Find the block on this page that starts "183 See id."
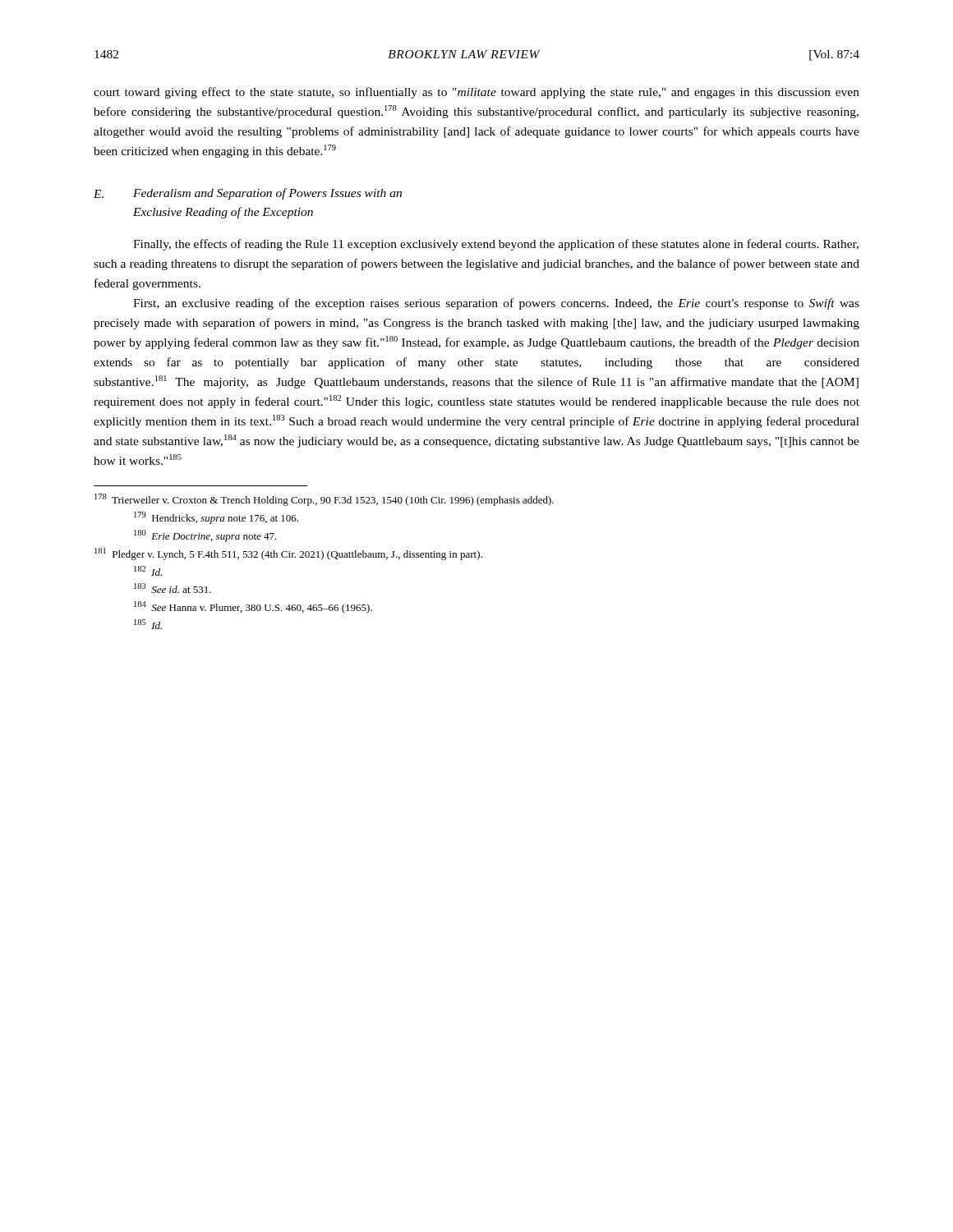Screen dimensions: 1232x953 (172, 589)
